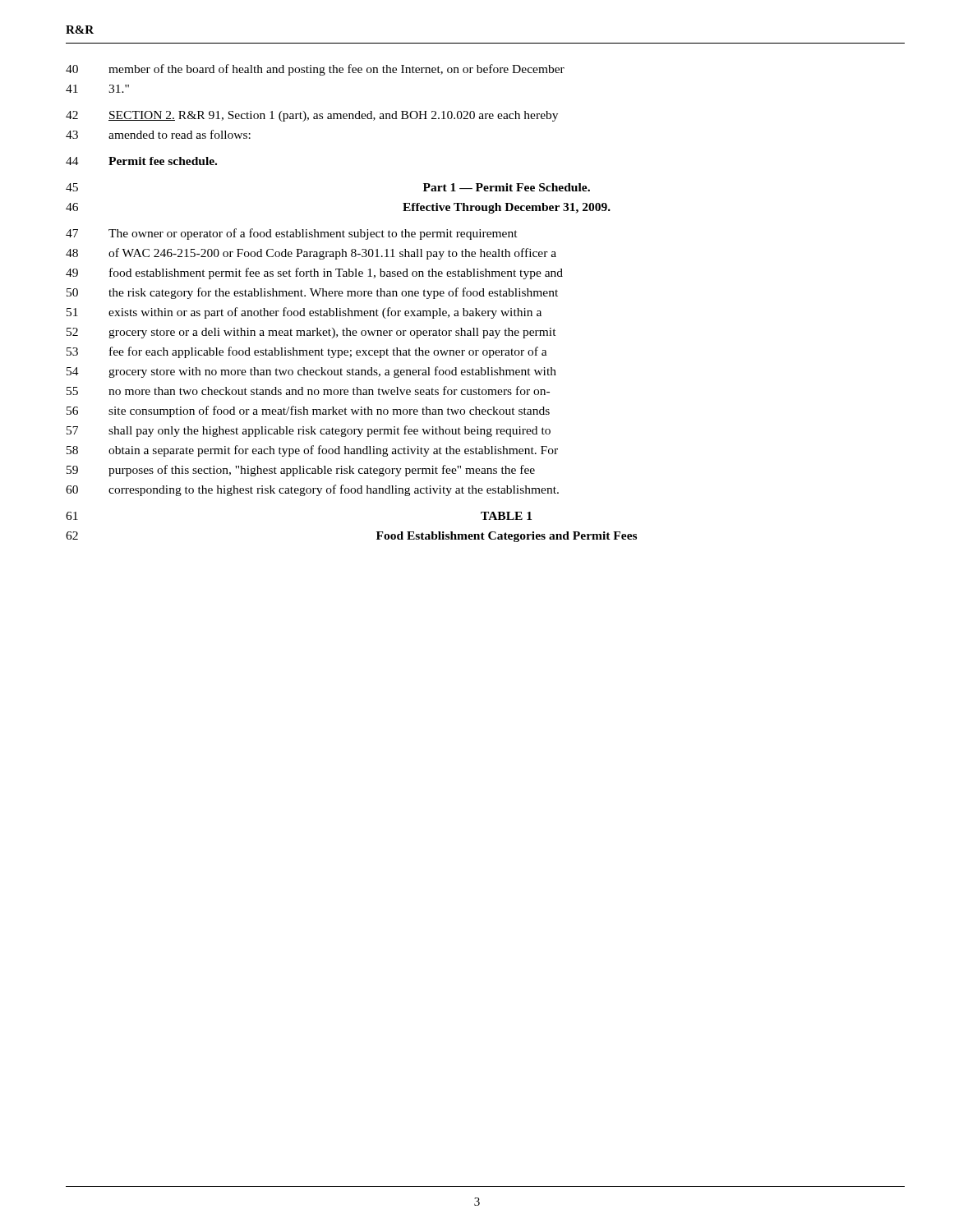The height and width of the screenshot is (1232, 954).
Task: Locate the list item with the text "51 exists within or as"
Action: click(485, 312)
